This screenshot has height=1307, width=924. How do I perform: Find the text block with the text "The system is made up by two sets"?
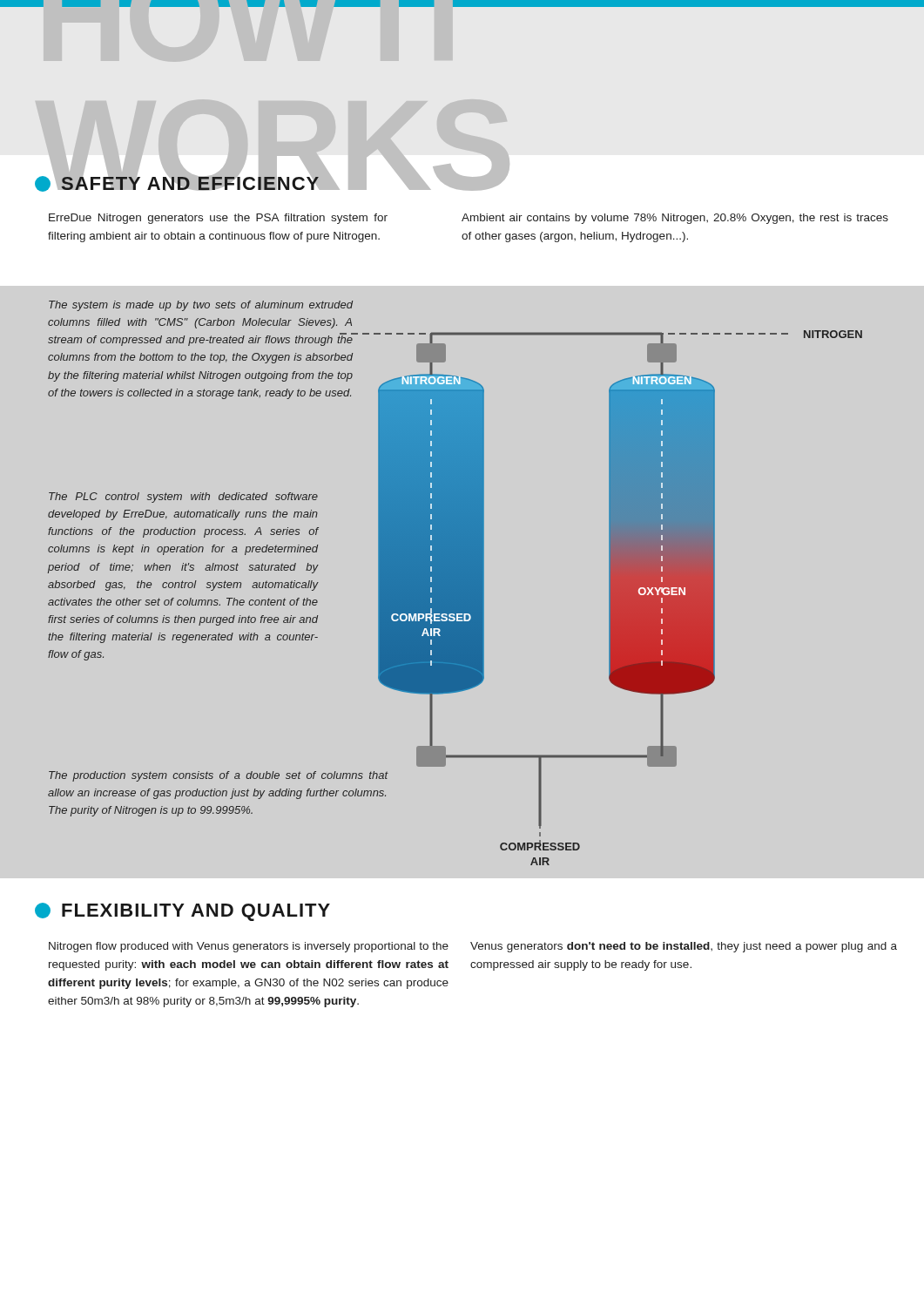[200, 348]
